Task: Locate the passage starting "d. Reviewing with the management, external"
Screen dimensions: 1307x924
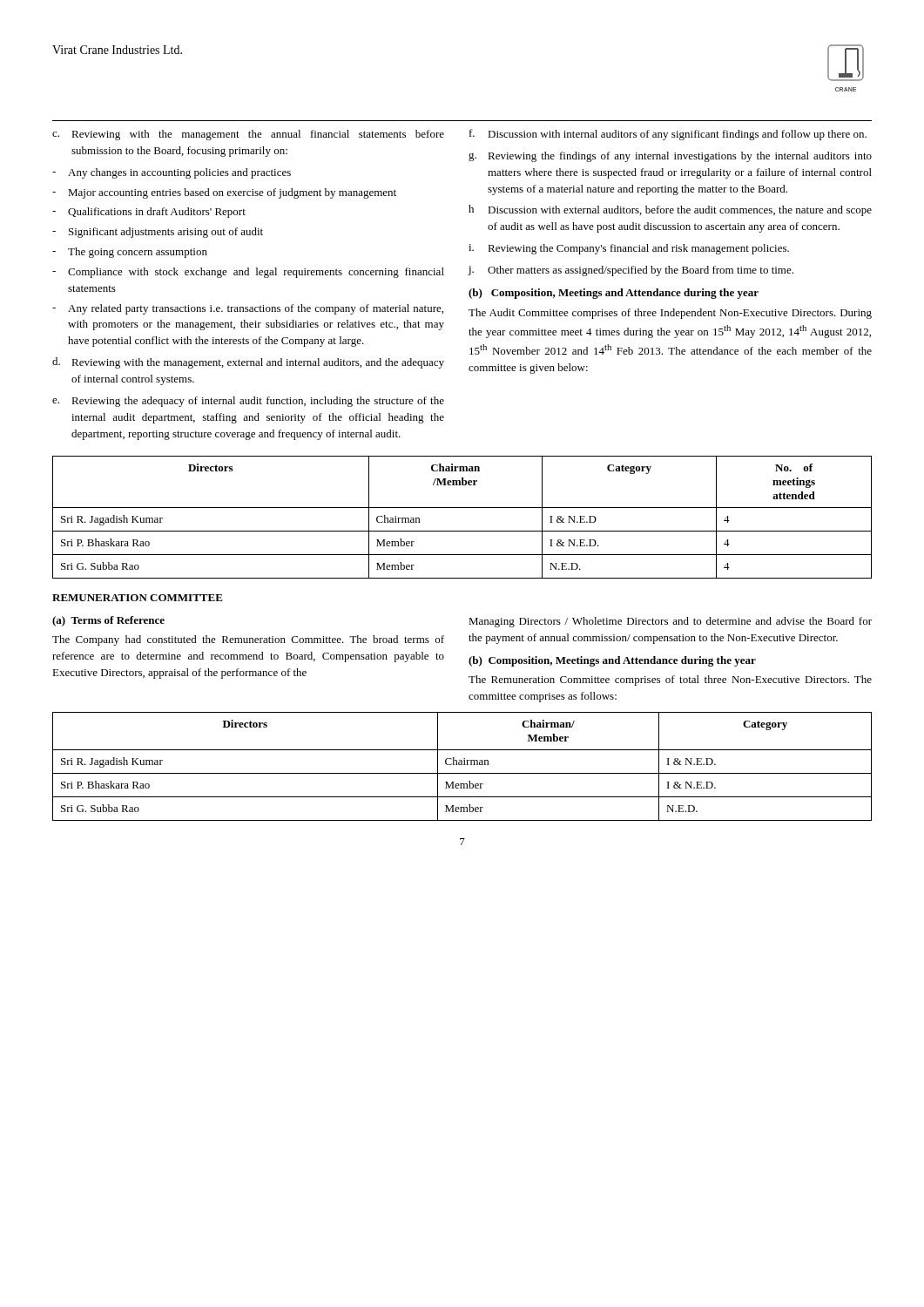Action: point(248,371)
